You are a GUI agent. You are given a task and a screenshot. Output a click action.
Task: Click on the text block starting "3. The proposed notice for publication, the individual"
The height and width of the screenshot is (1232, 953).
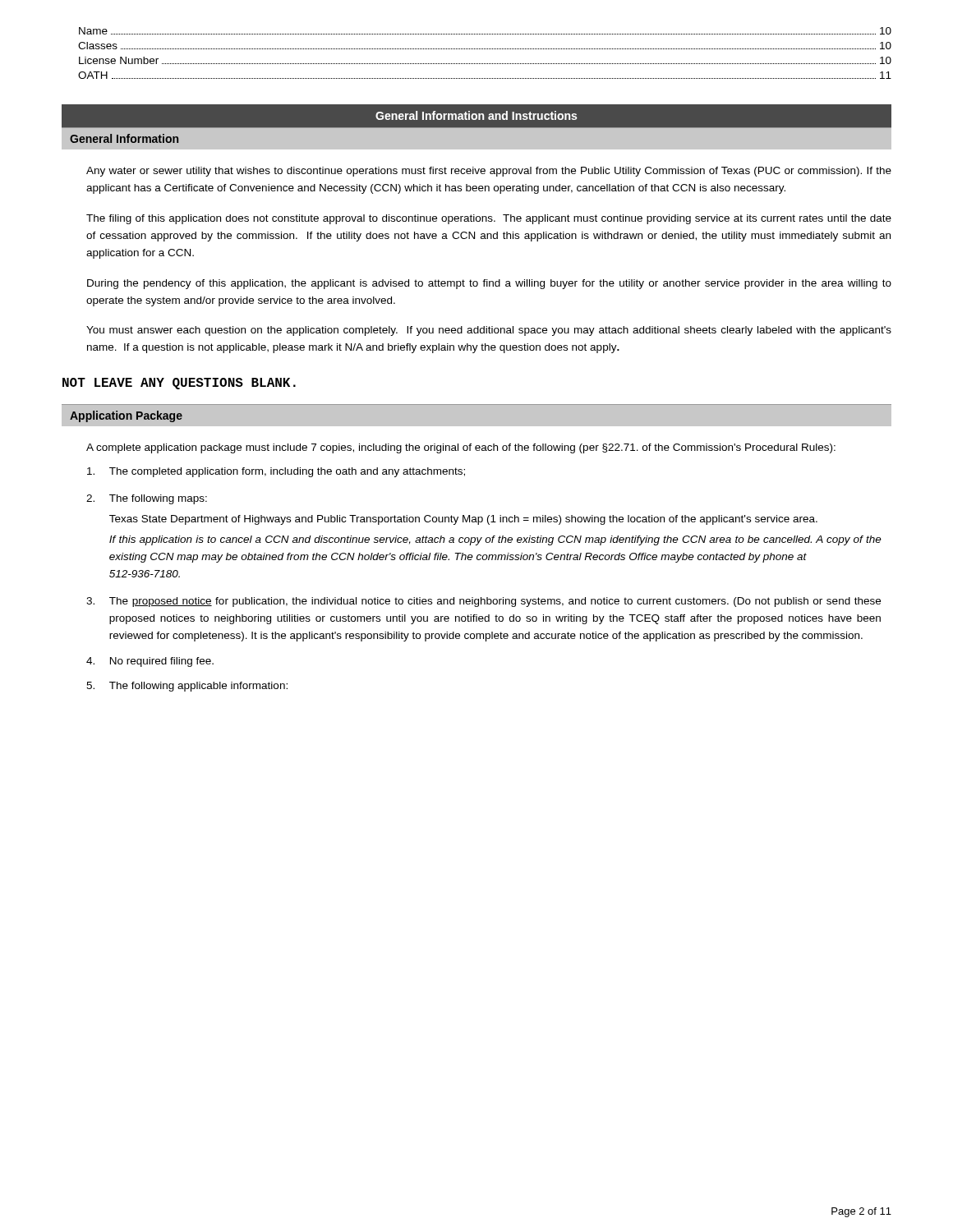(484, 619)
